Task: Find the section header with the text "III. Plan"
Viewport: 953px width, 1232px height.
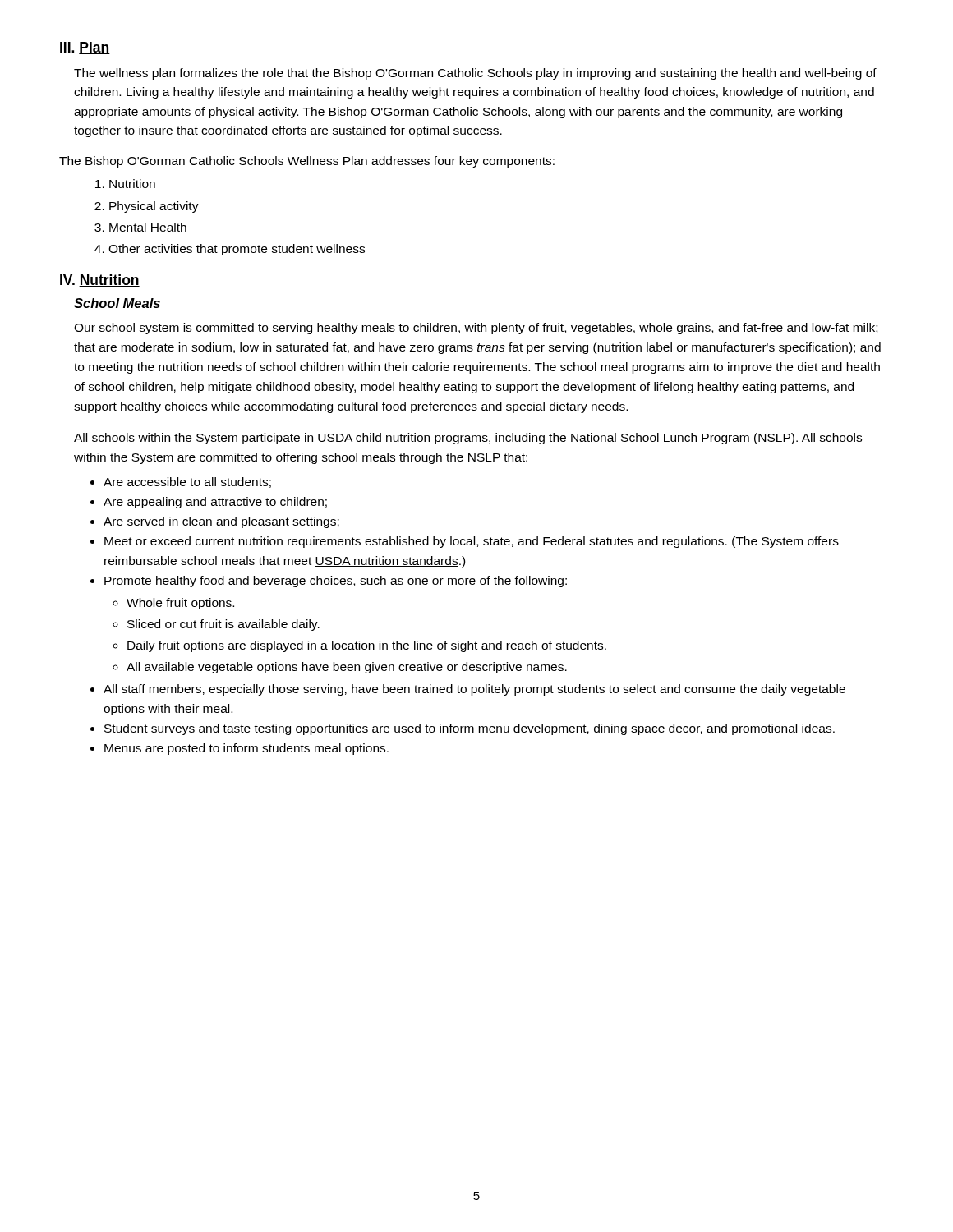Action: (85, 48)
